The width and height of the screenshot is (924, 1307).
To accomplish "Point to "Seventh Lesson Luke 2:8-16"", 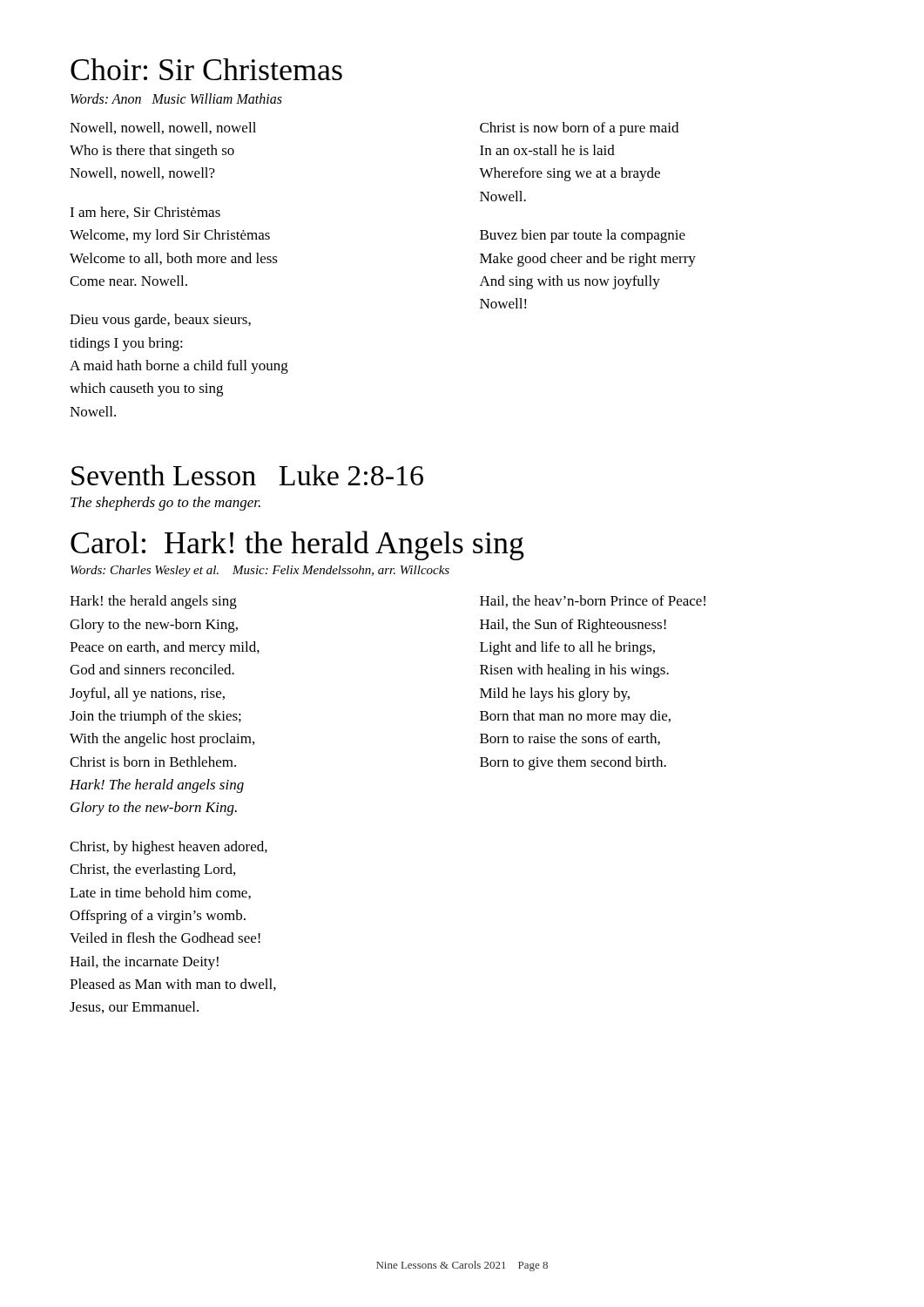I will 247,475.
